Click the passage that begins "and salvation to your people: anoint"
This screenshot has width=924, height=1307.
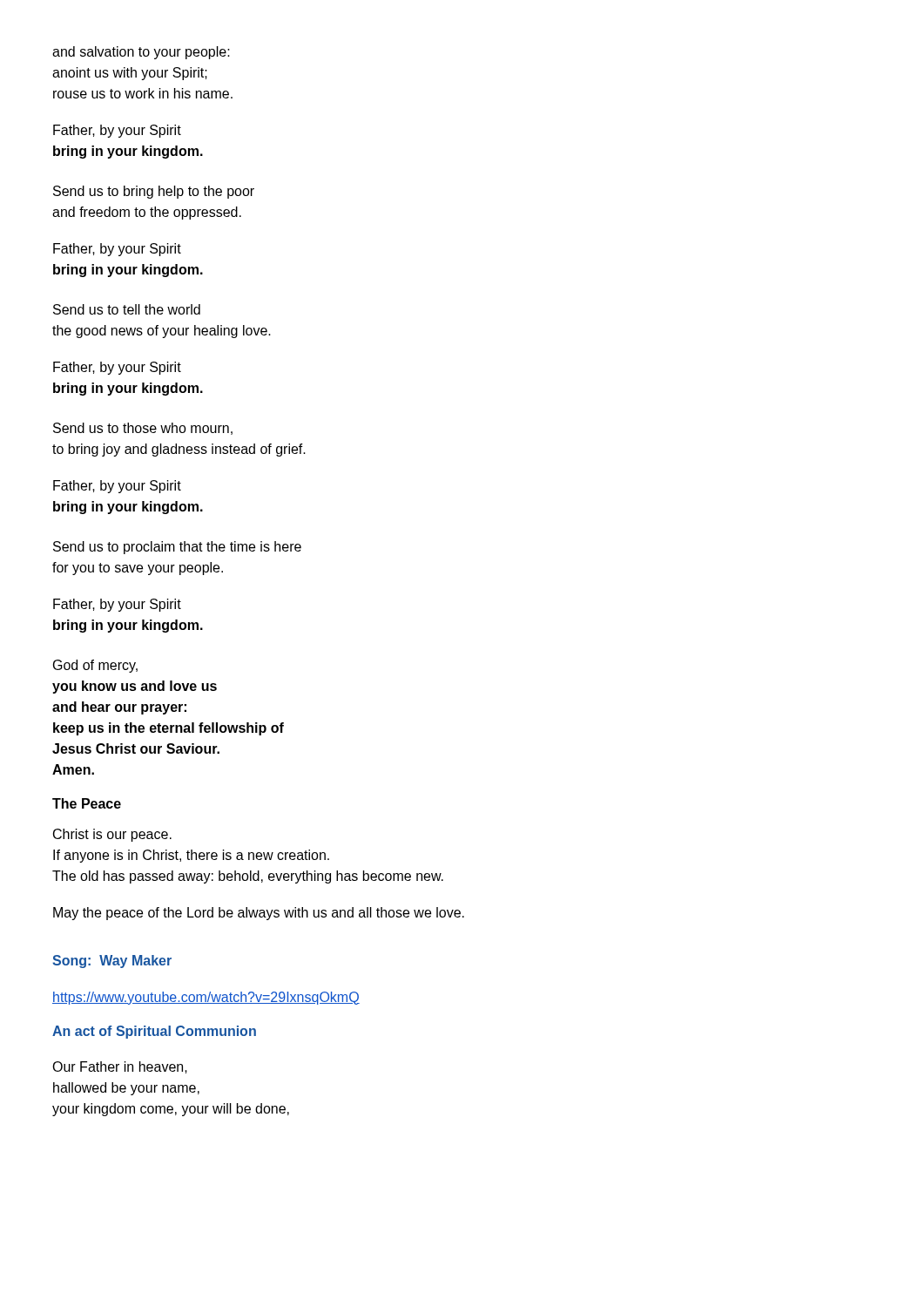tap(141, 53)
